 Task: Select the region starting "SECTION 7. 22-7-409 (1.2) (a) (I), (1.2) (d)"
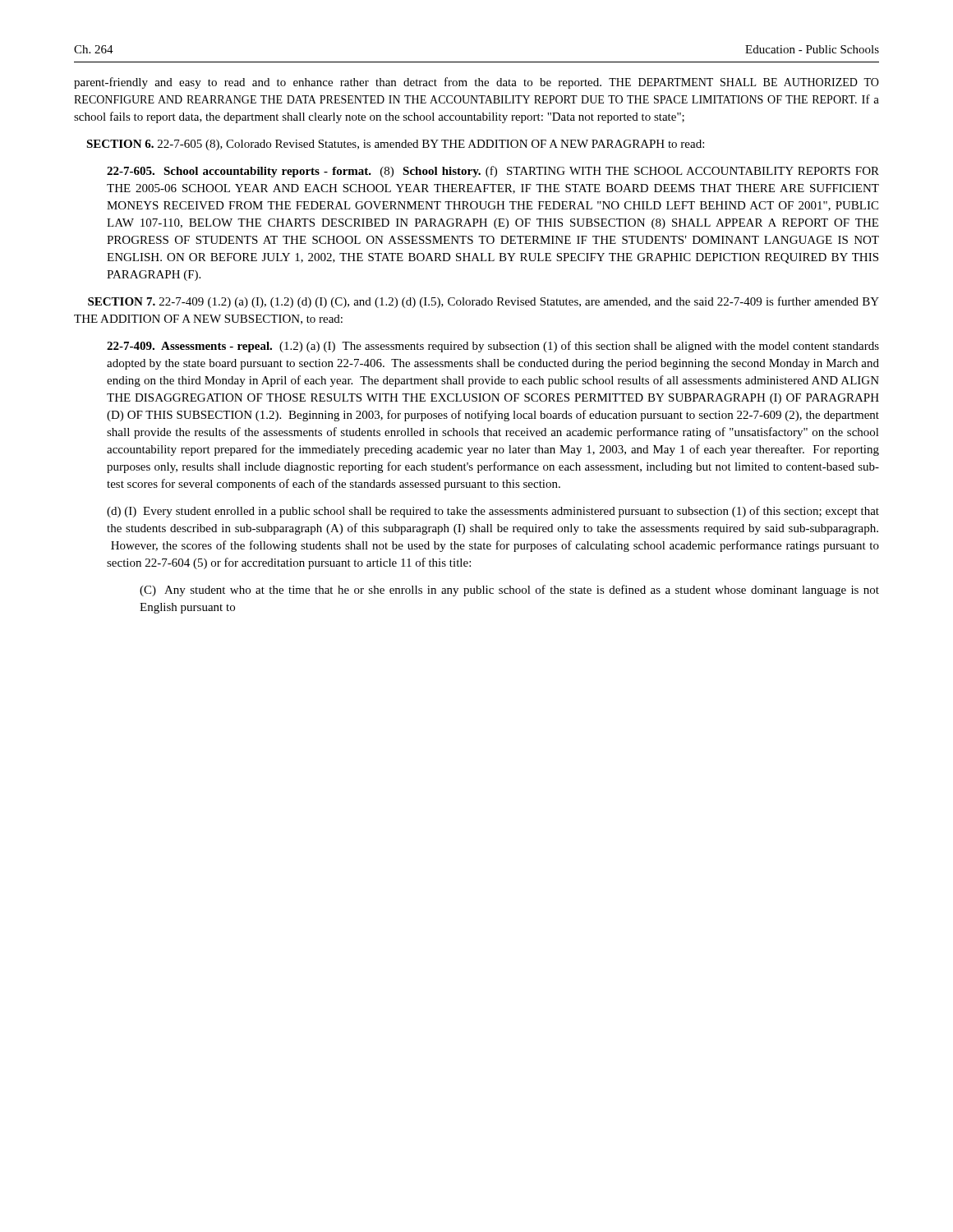[476, 310]
